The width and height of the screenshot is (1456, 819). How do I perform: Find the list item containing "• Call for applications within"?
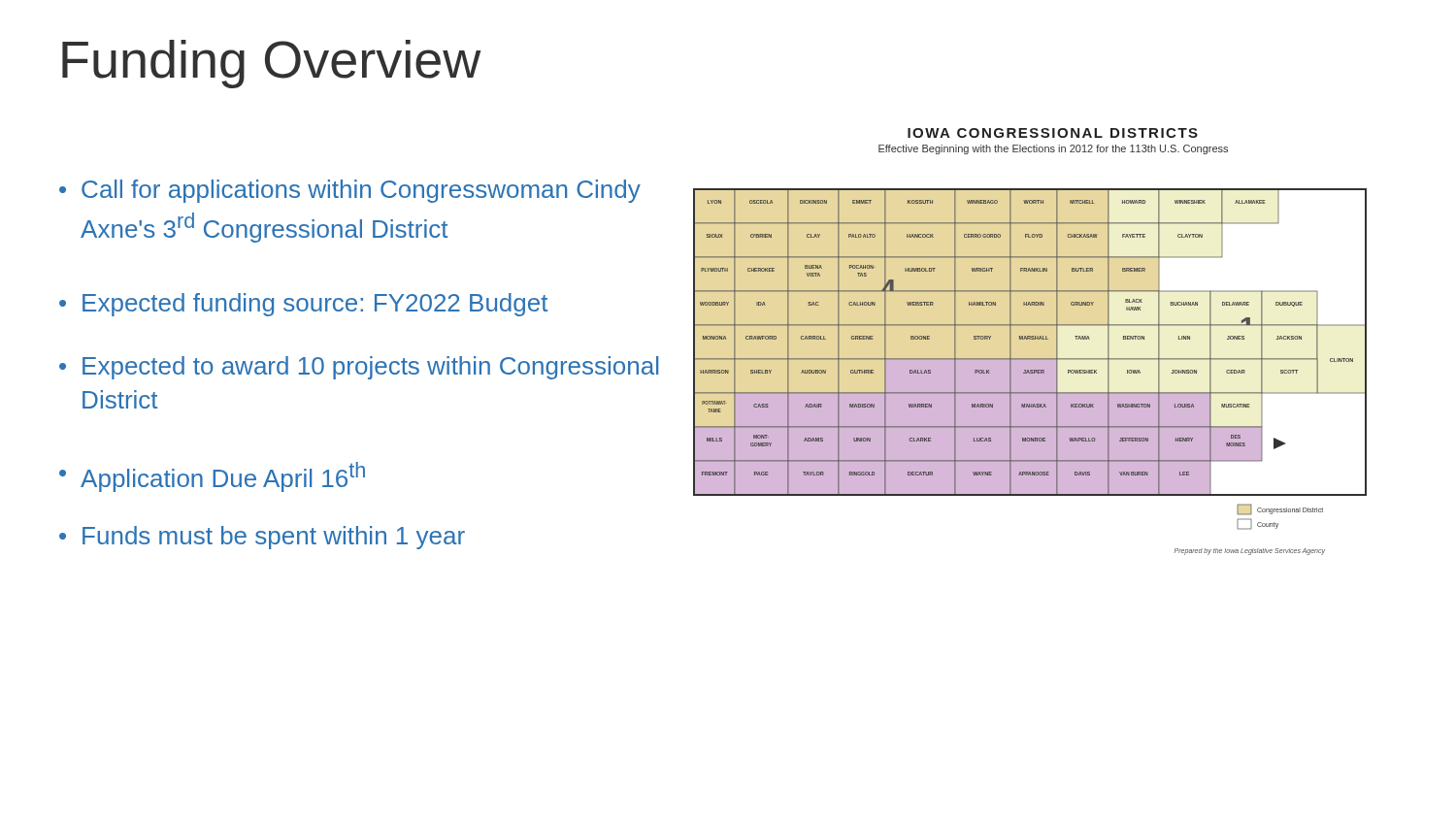(359, 210)
